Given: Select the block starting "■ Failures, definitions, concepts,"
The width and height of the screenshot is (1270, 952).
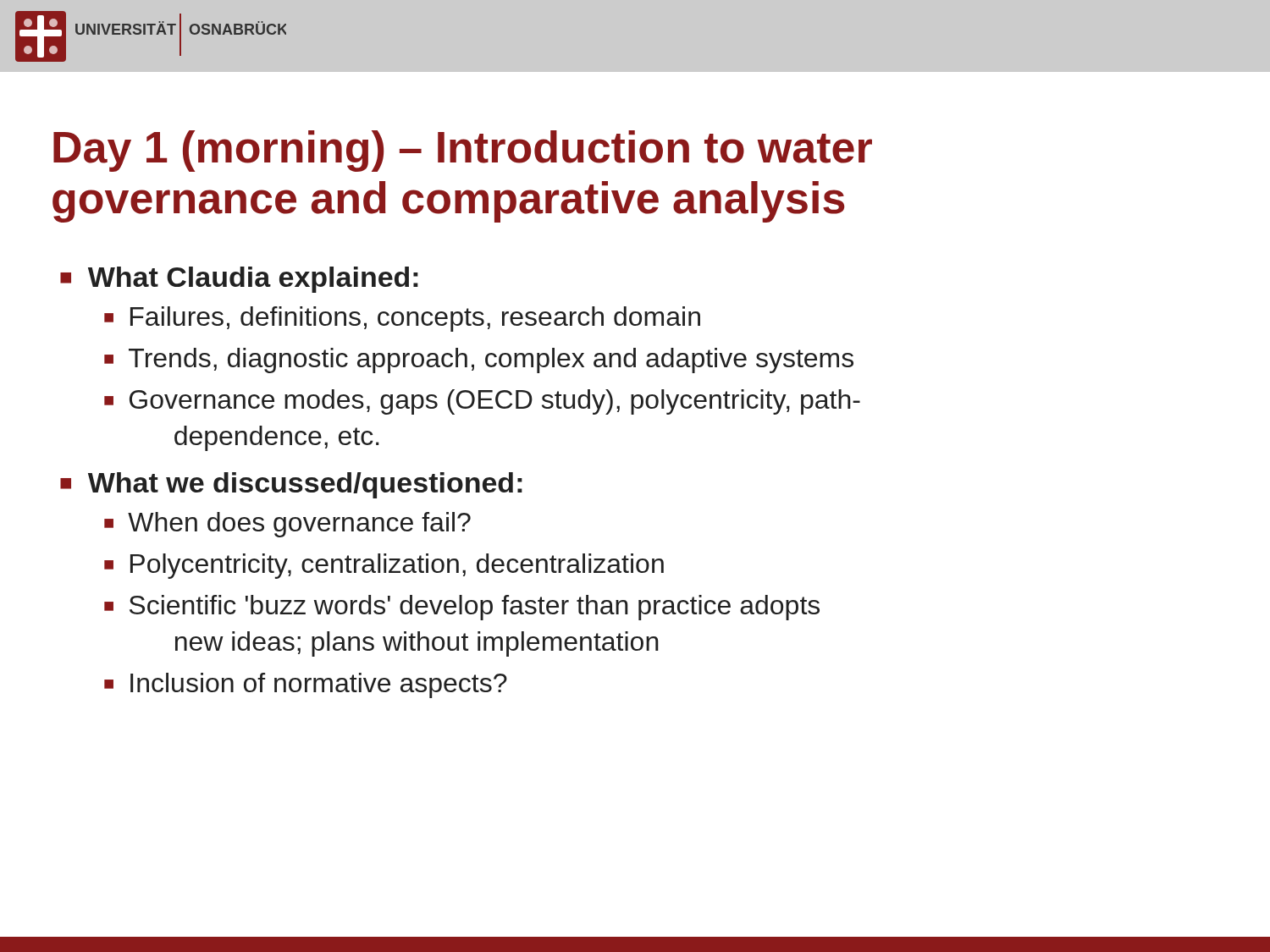Looking at the screenshot, I should (661, 317).
